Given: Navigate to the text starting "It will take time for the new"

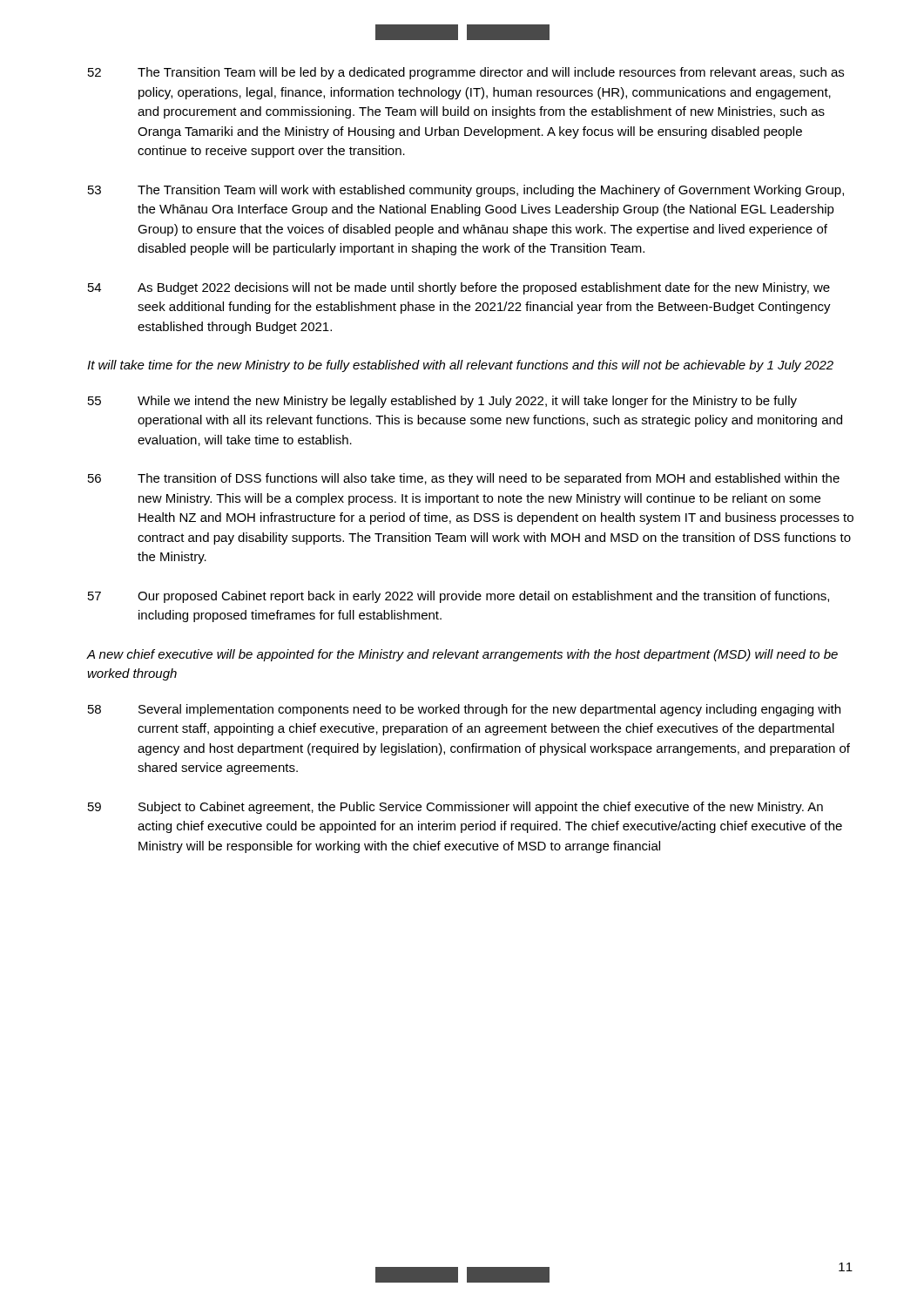Looking at the screenshot, I should pos(460,365).
